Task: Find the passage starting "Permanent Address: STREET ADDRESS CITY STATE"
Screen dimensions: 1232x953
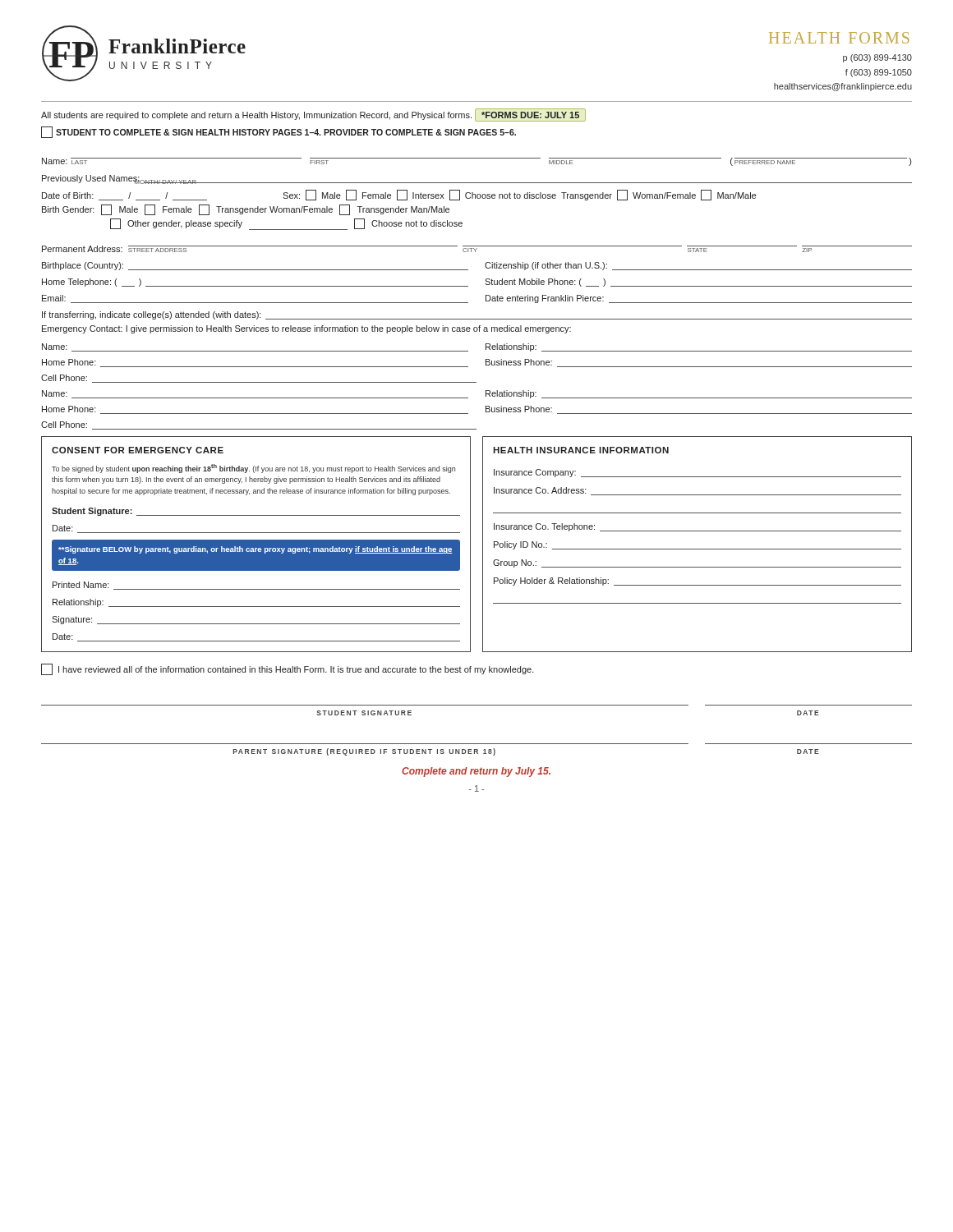Action: tap(476, 244)
